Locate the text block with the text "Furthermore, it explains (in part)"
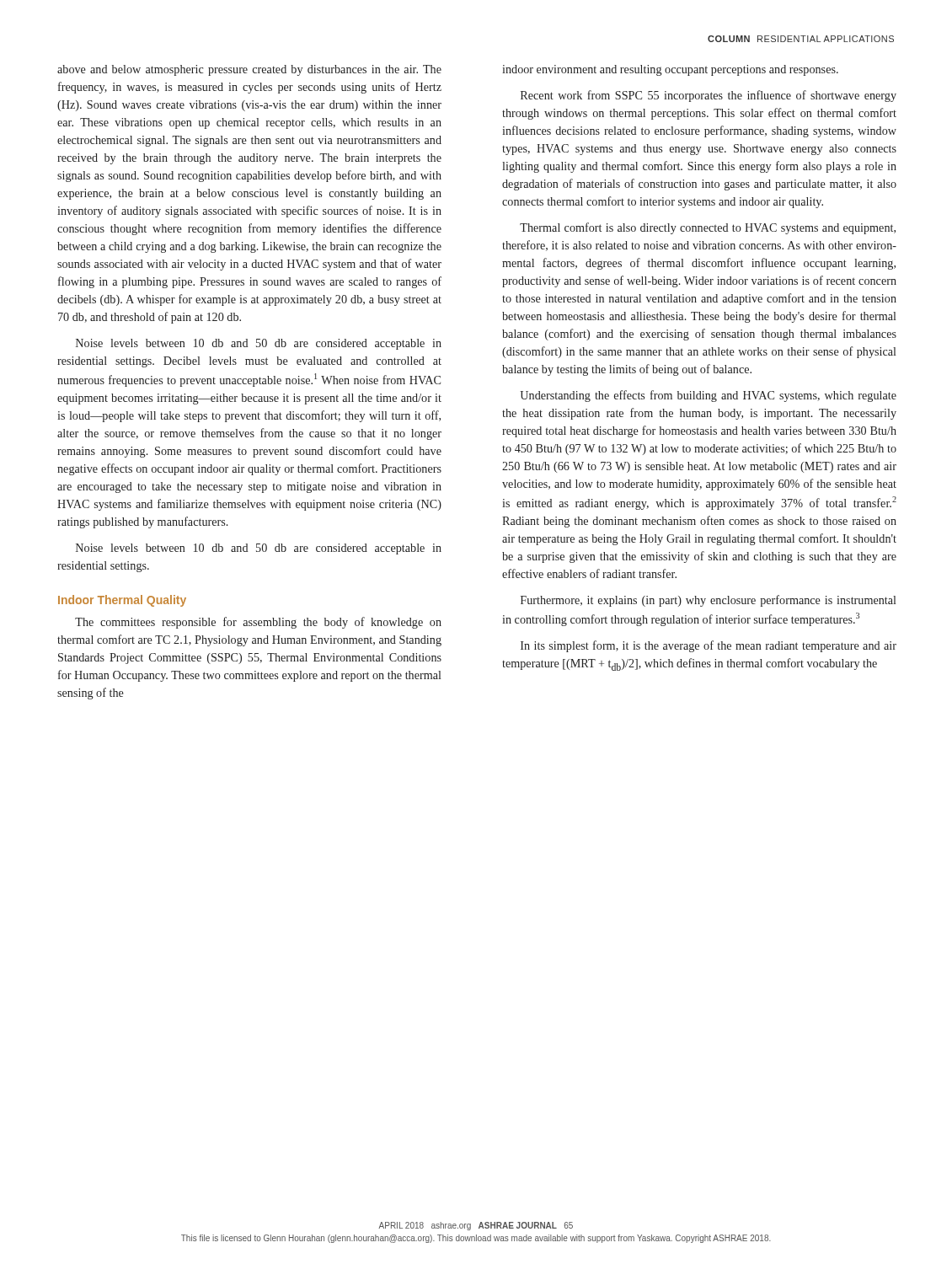 pyautogui.click(x=699, y=610)
